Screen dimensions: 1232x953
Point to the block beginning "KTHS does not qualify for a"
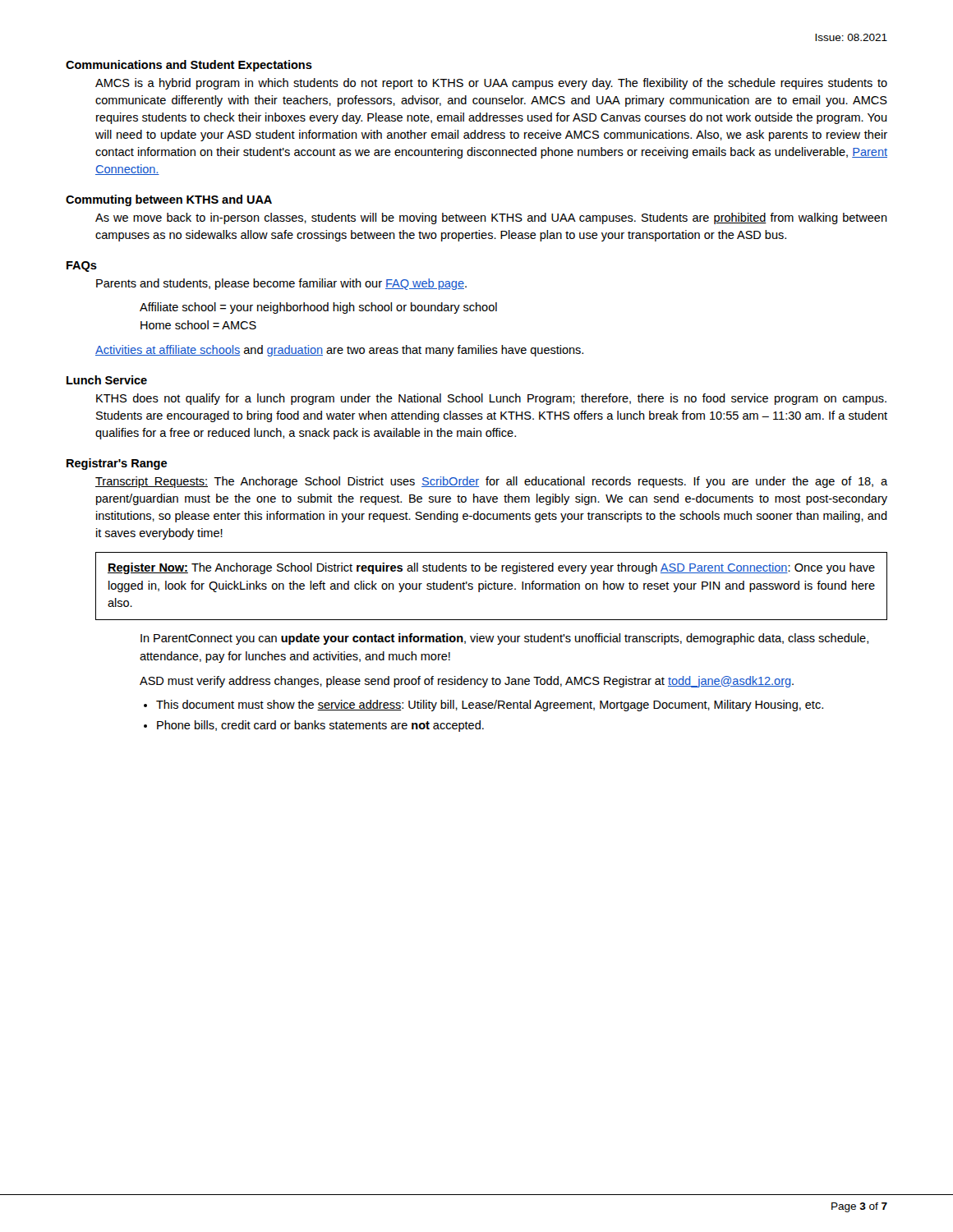[491, 415]
